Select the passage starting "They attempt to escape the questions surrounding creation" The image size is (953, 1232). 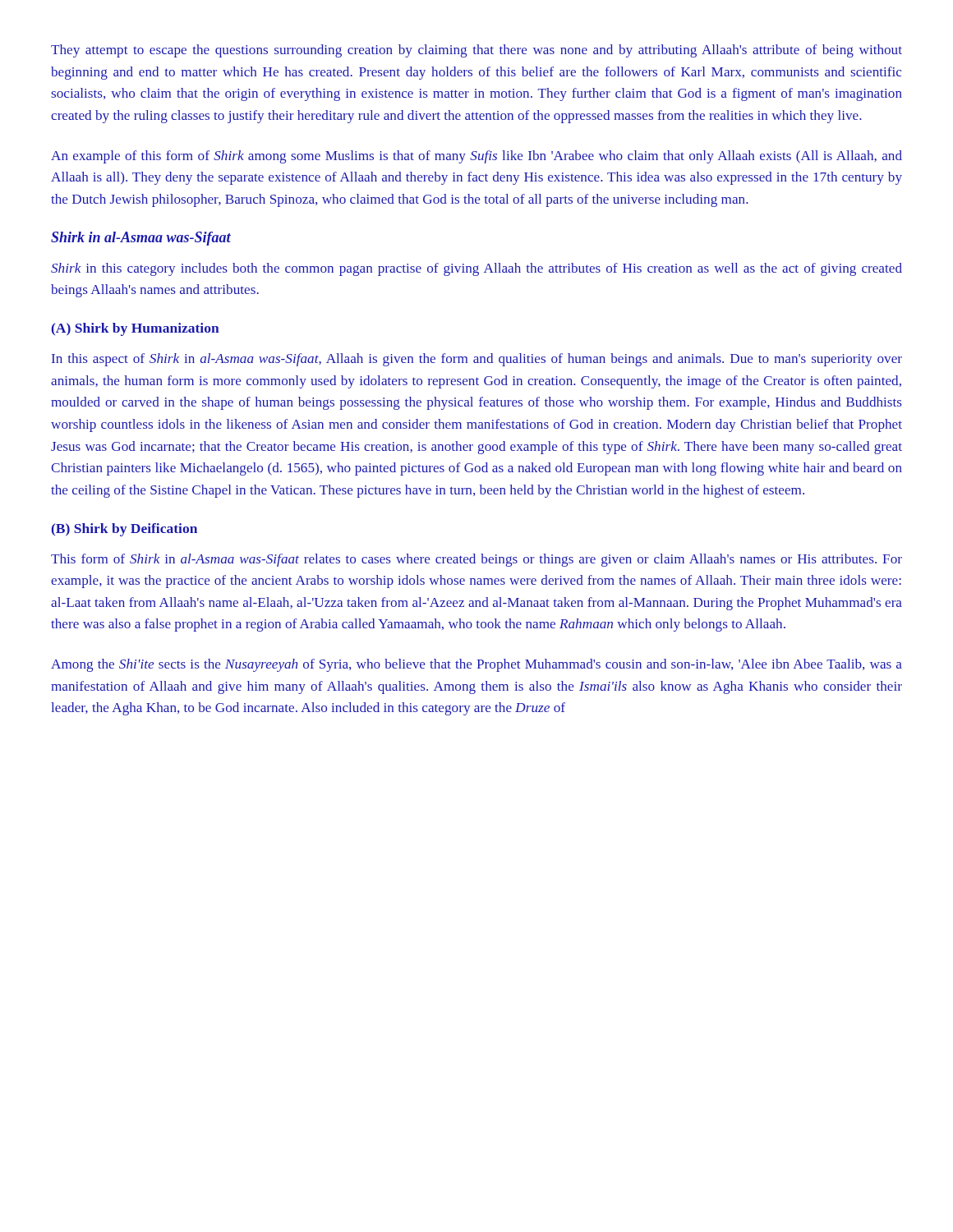click(476, 83)
